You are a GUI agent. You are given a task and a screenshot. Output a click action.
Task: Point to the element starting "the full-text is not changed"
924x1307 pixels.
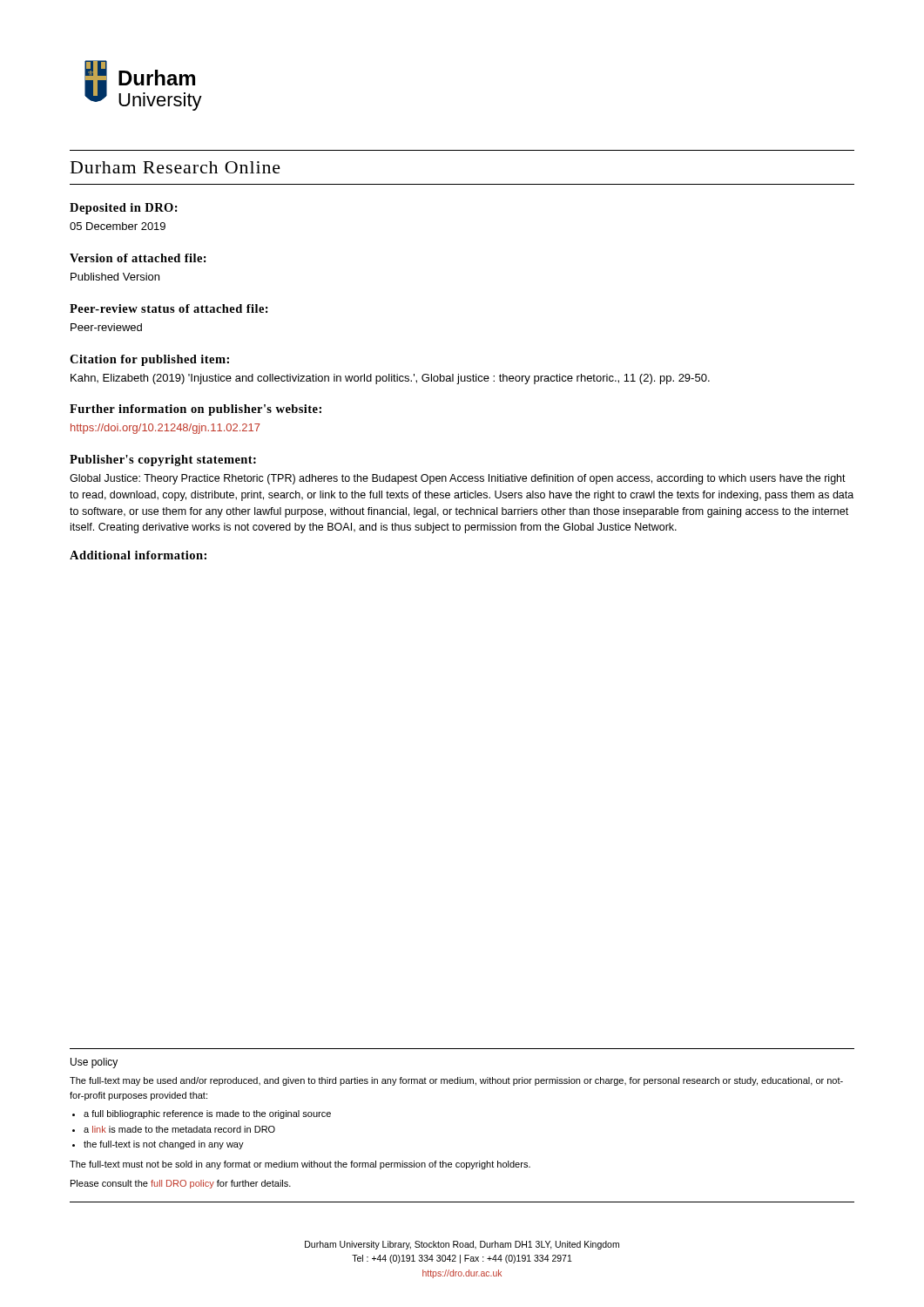coord(164,1144)
